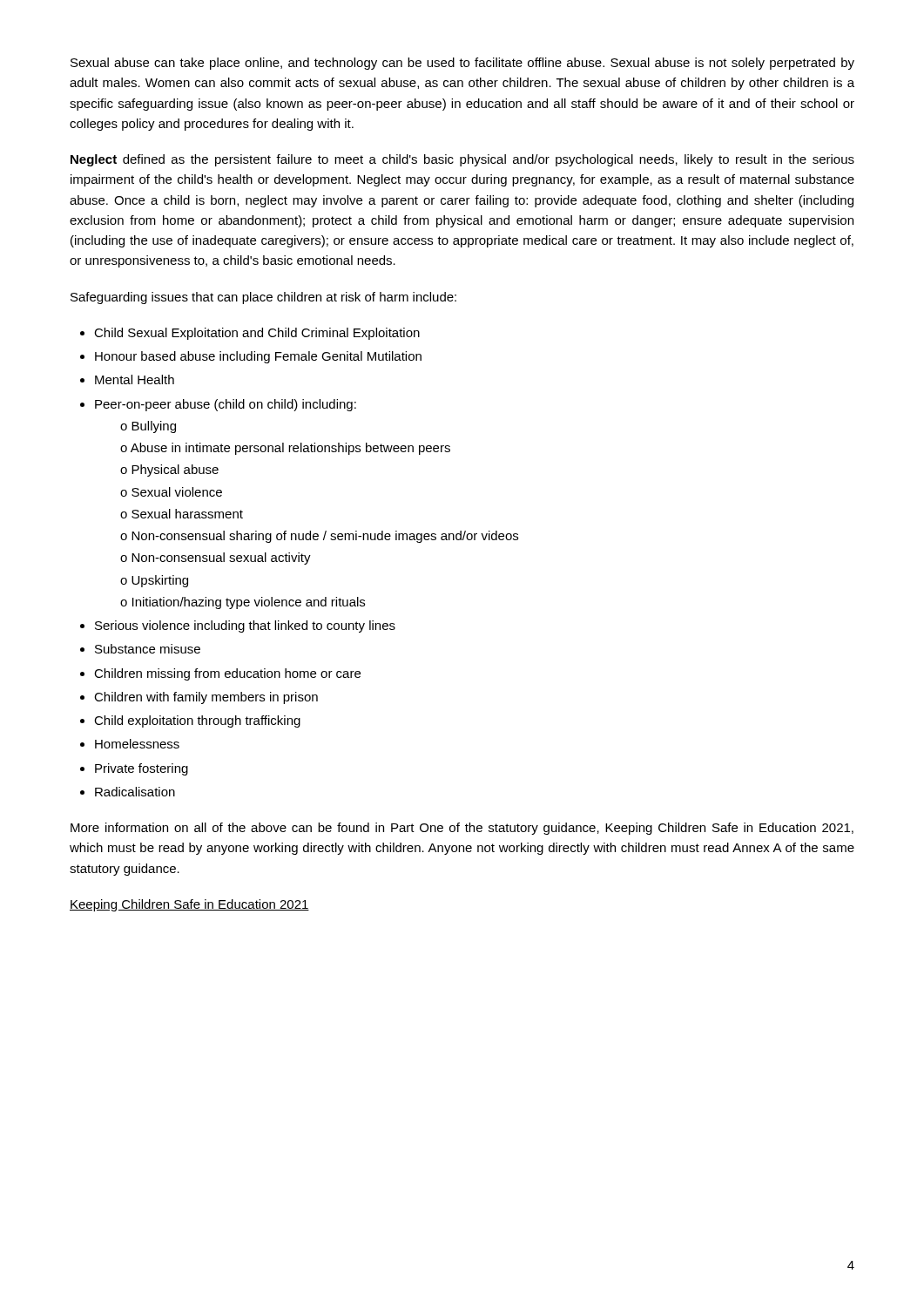Find the text block that reads "Neglect defined as"

tap(462, 210)
